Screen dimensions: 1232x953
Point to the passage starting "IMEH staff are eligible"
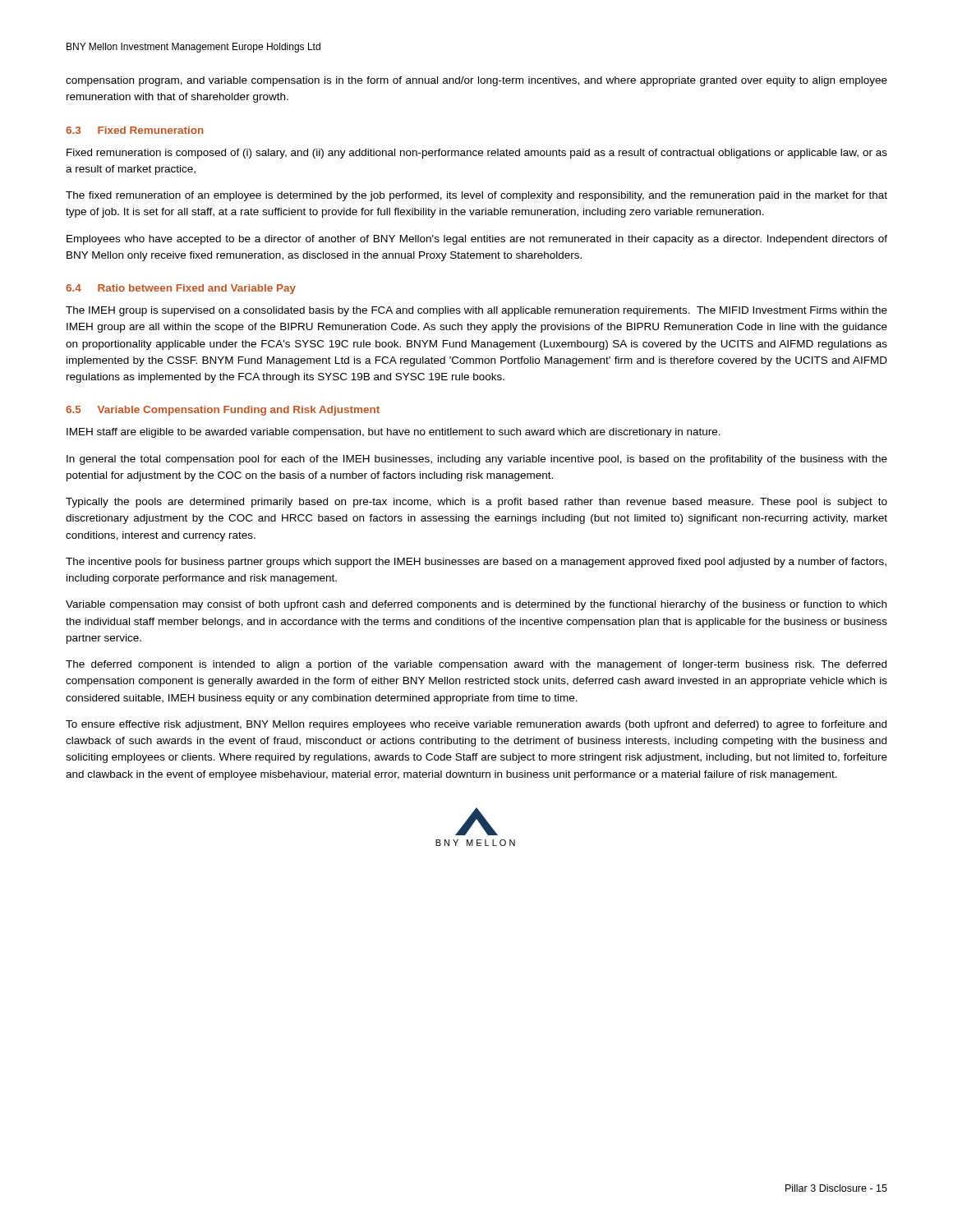point(393,432)
